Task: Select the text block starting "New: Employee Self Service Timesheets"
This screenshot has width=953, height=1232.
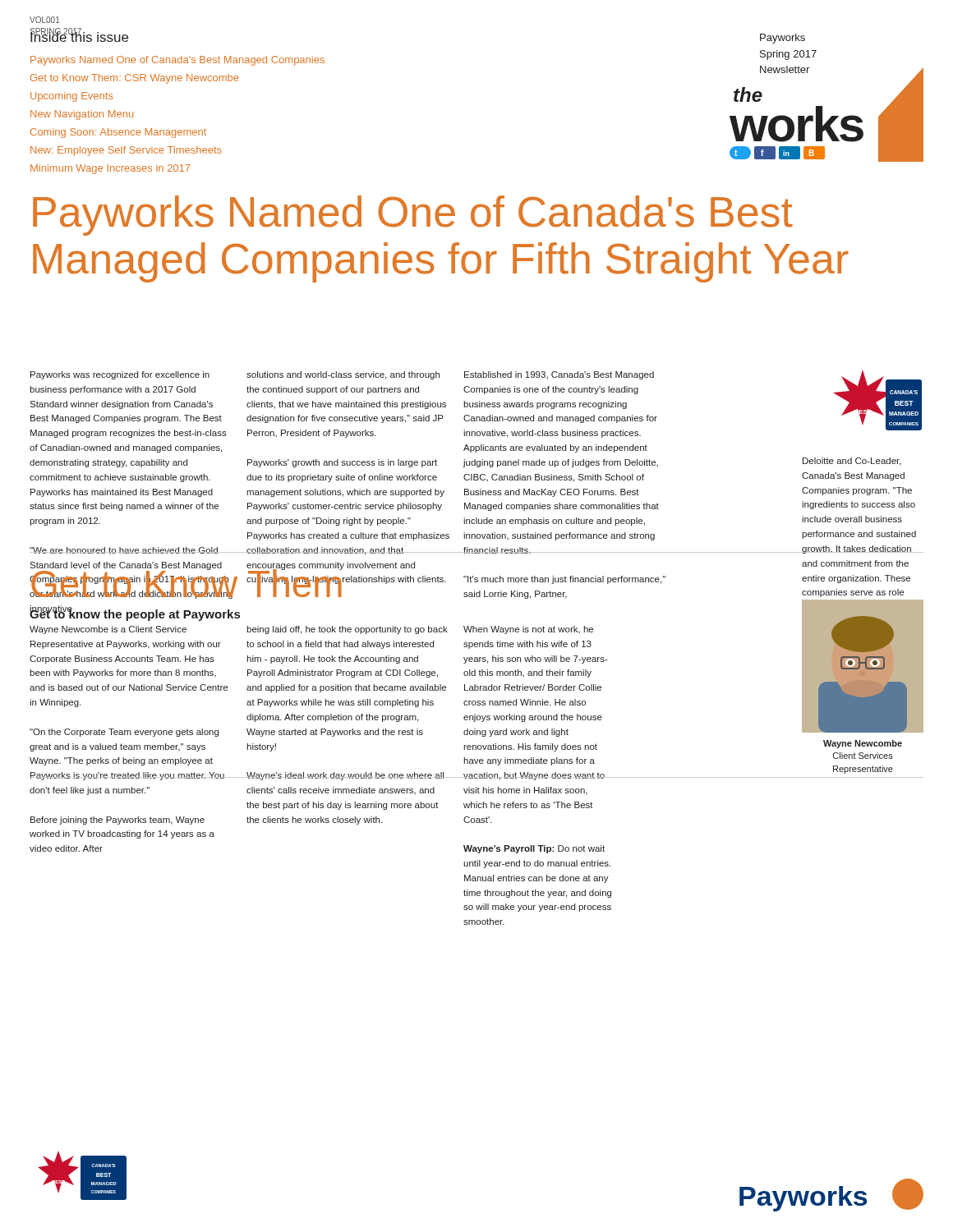Action: coord(126,150)
